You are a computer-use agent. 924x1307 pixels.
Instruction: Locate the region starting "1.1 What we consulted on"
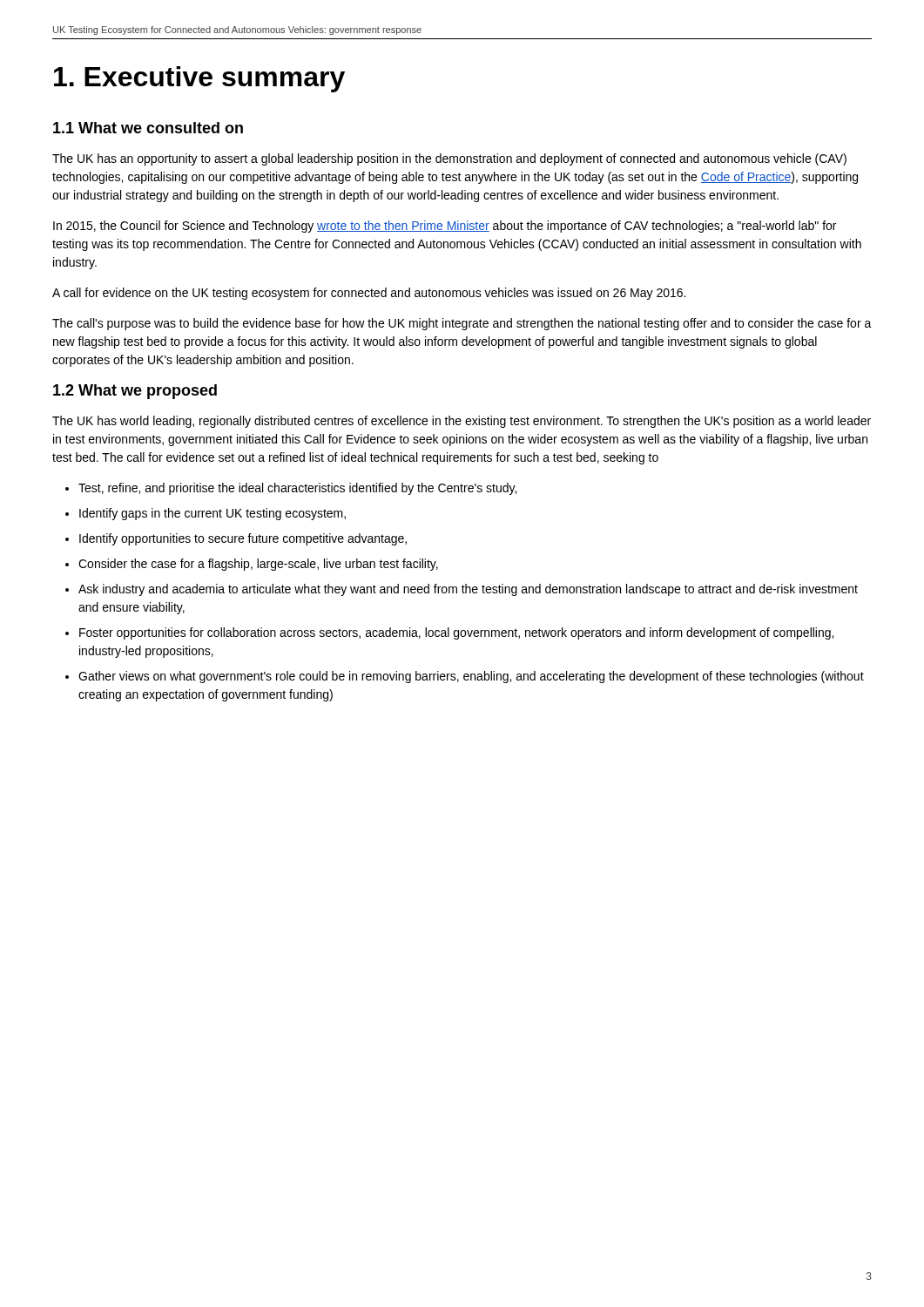pyautogui.click(x=148, y=128)
